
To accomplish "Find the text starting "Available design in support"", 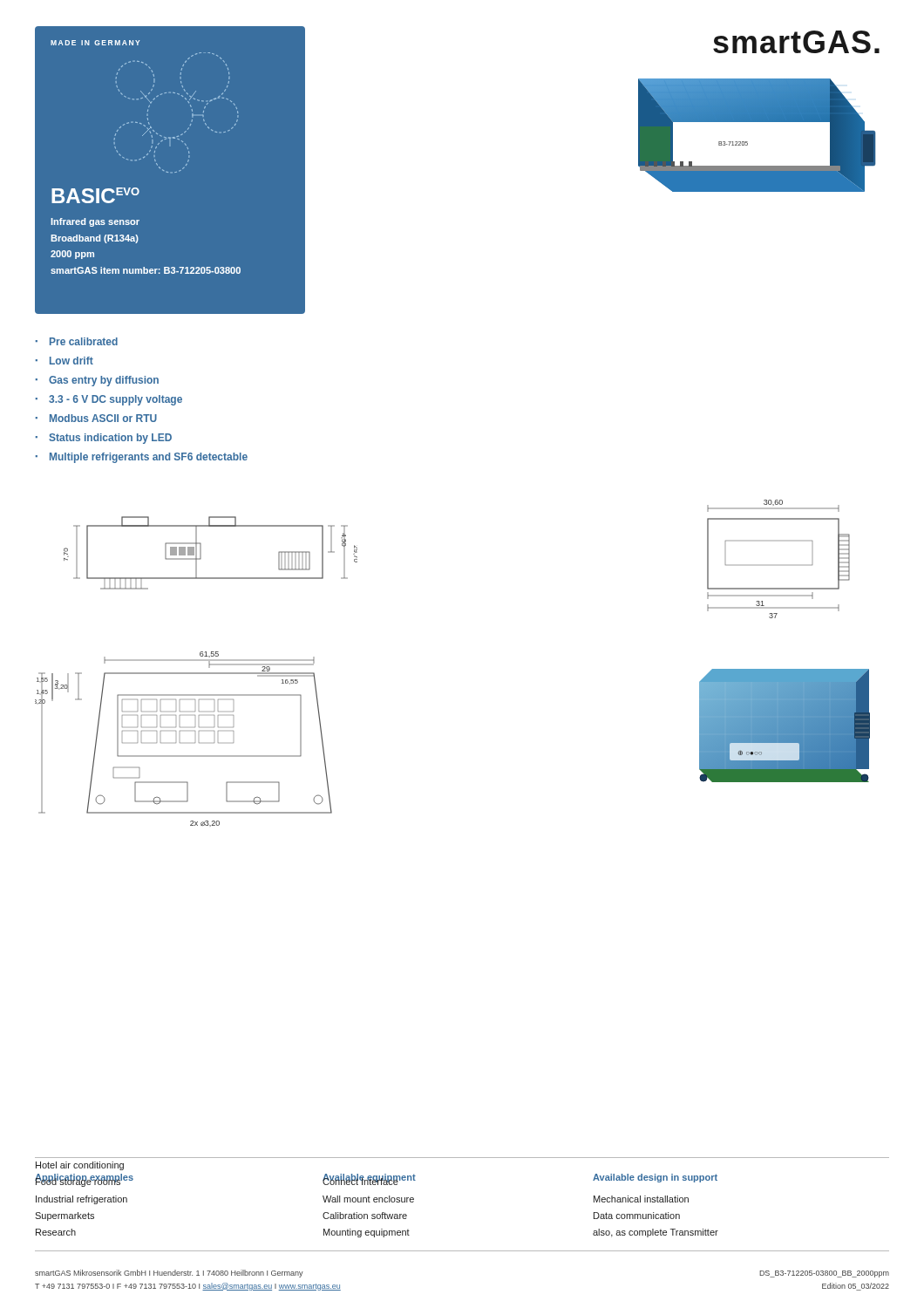I will pyautogui.click(x=655, y=1177).
